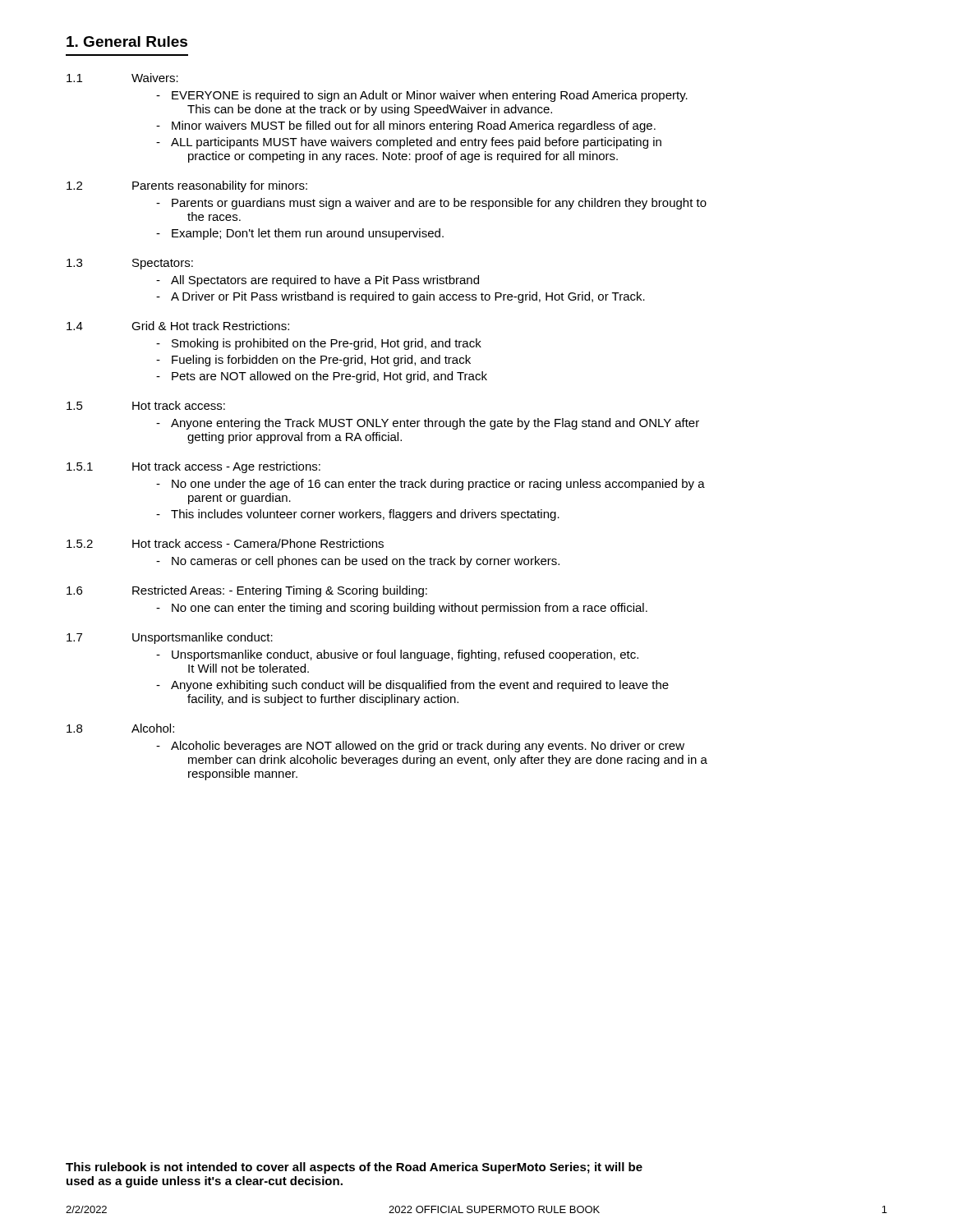Point to the text block starting "3 Spectators: -"
953x1232 pixels.
coord(476,280)
